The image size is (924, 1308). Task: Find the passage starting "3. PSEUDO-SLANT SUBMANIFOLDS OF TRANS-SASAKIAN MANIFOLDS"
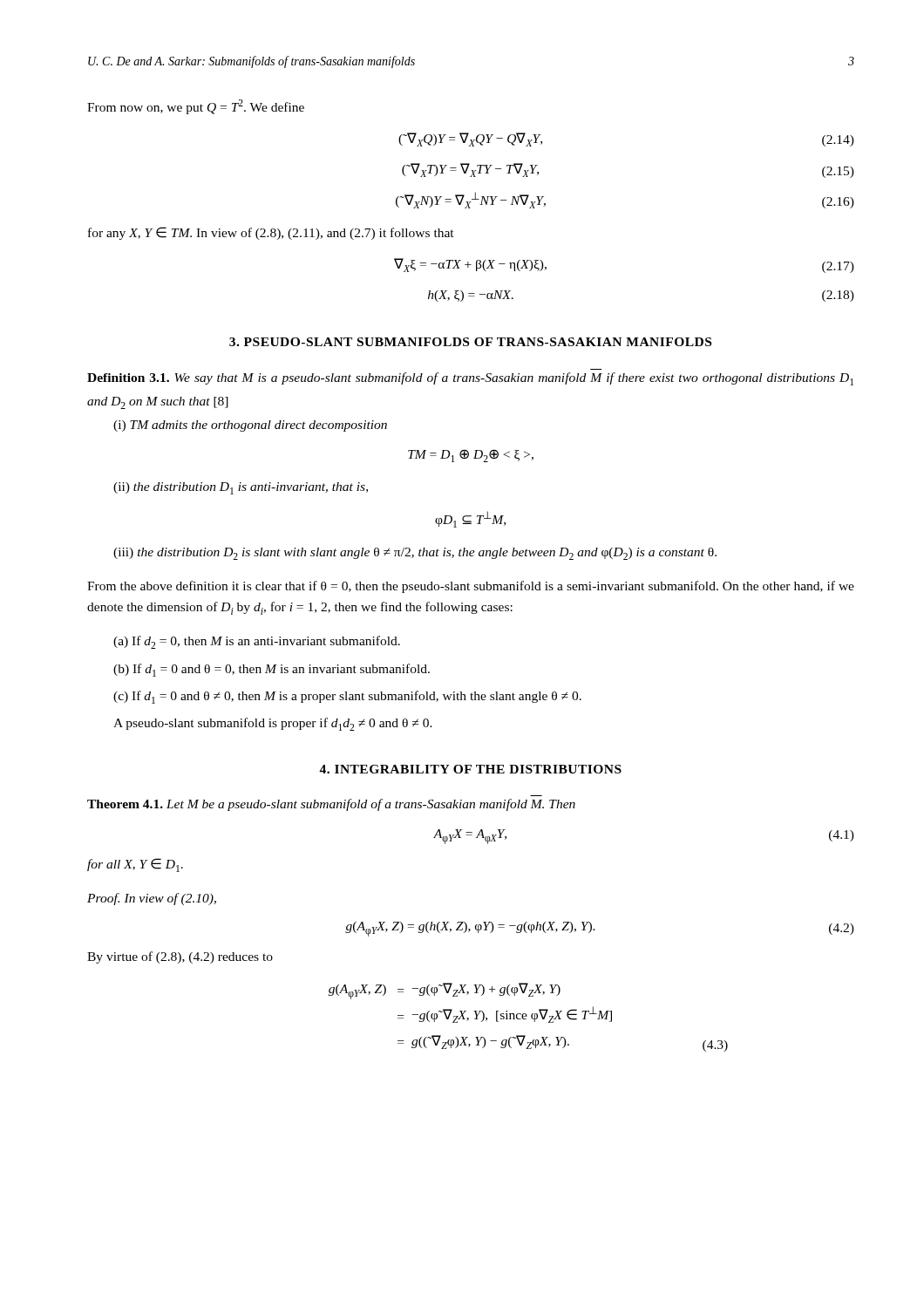tap(471, 342)
